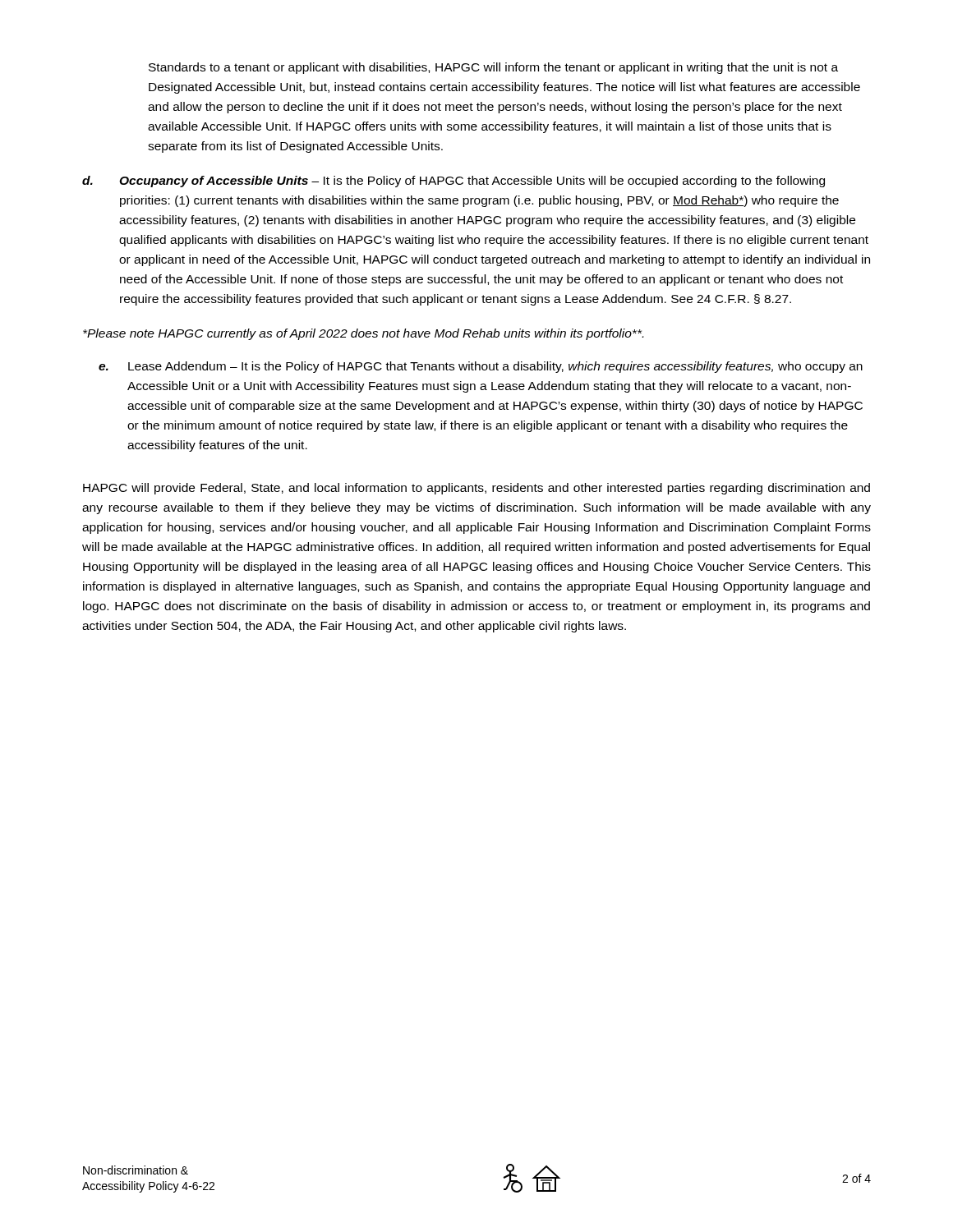
Task: Find the text starting "Please note HAPGC currently as"
Action: (x=364, y=333)
